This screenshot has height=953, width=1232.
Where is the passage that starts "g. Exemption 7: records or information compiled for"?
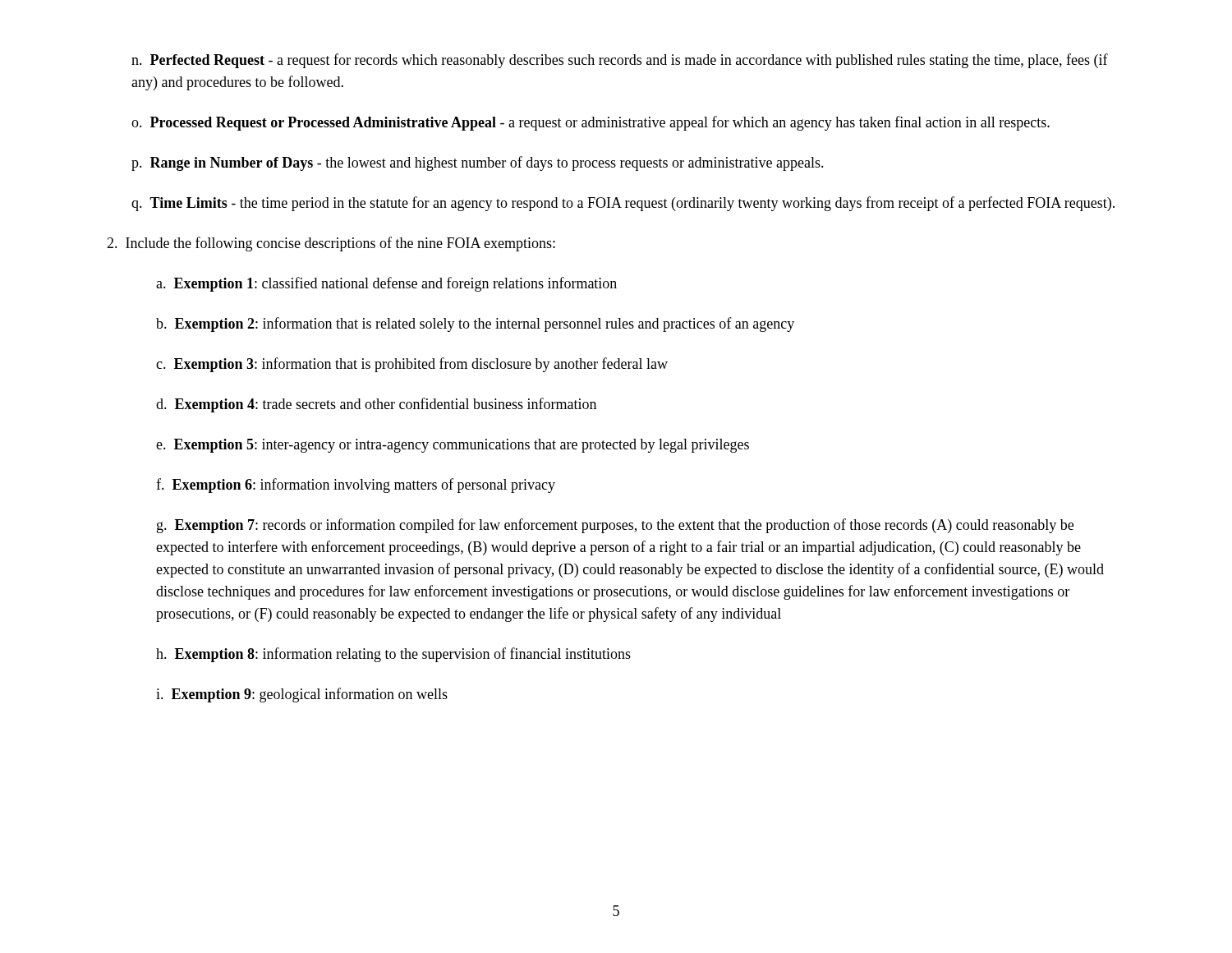(x=630, y=569)
